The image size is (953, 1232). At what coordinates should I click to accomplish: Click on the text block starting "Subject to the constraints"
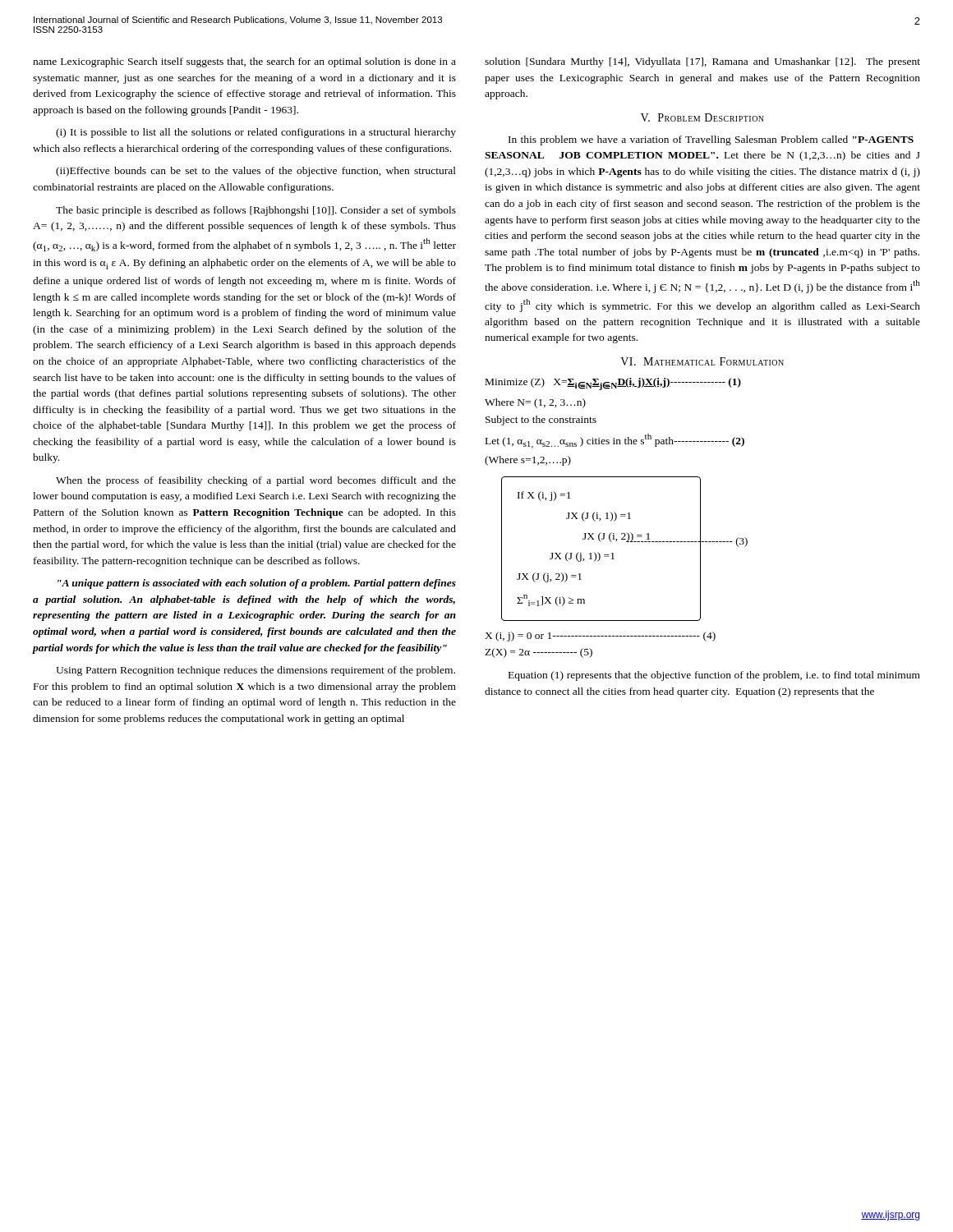click(x=541, y=421)
